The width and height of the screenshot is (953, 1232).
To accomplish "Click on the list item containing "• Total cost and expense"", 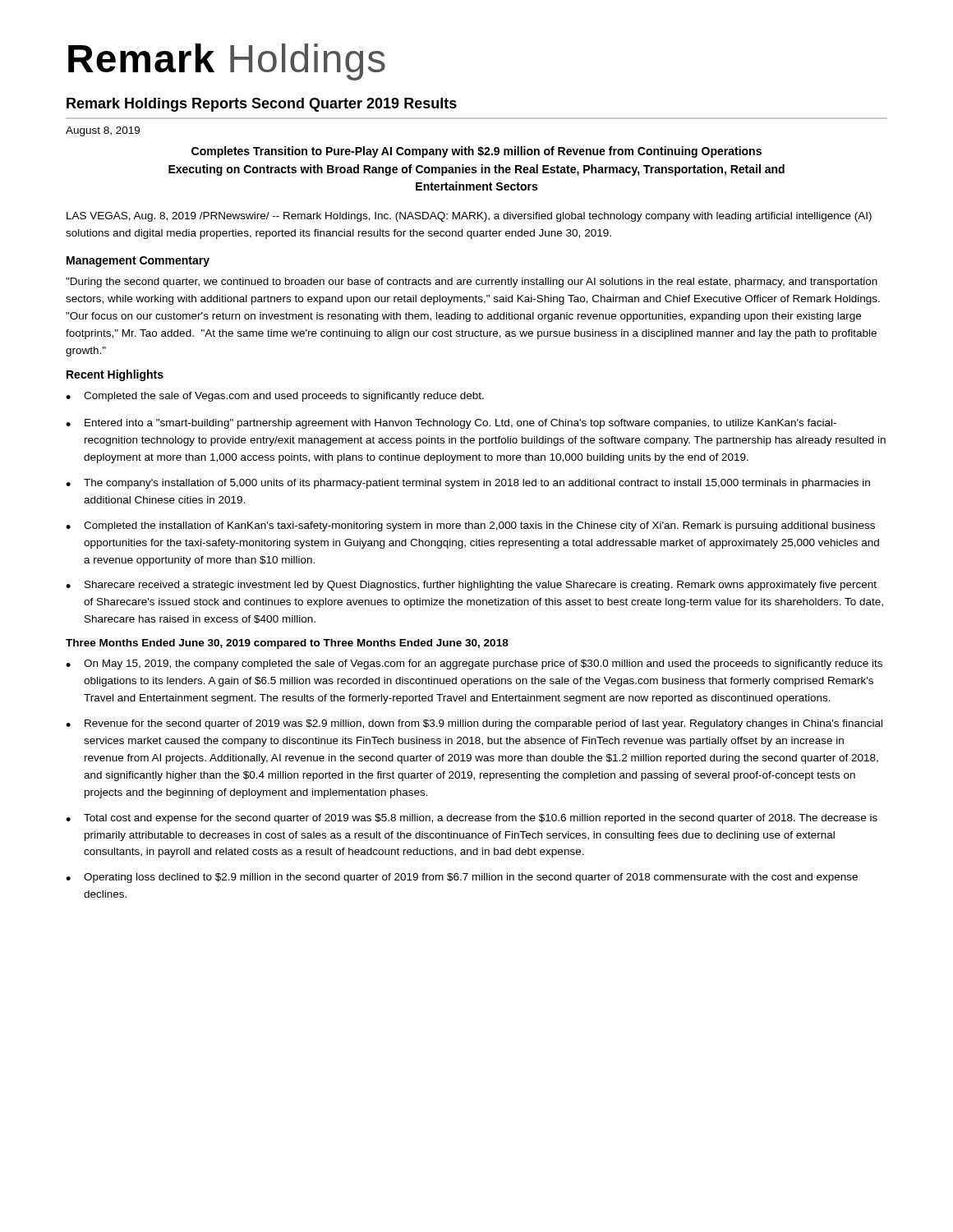I will (476, 835).
